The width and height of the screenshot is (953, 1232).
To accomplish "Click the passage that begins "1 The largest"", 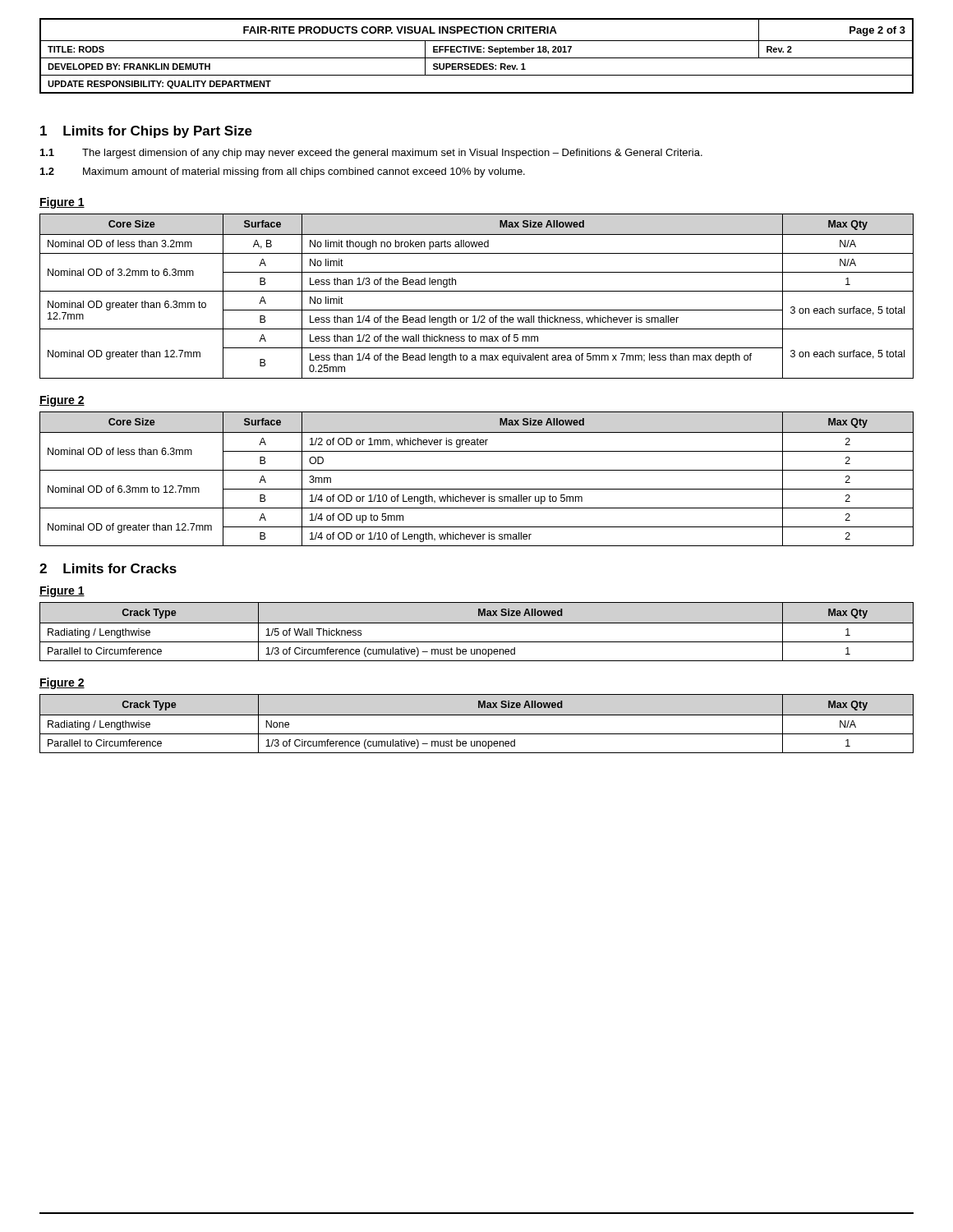I will pos(476,152).
